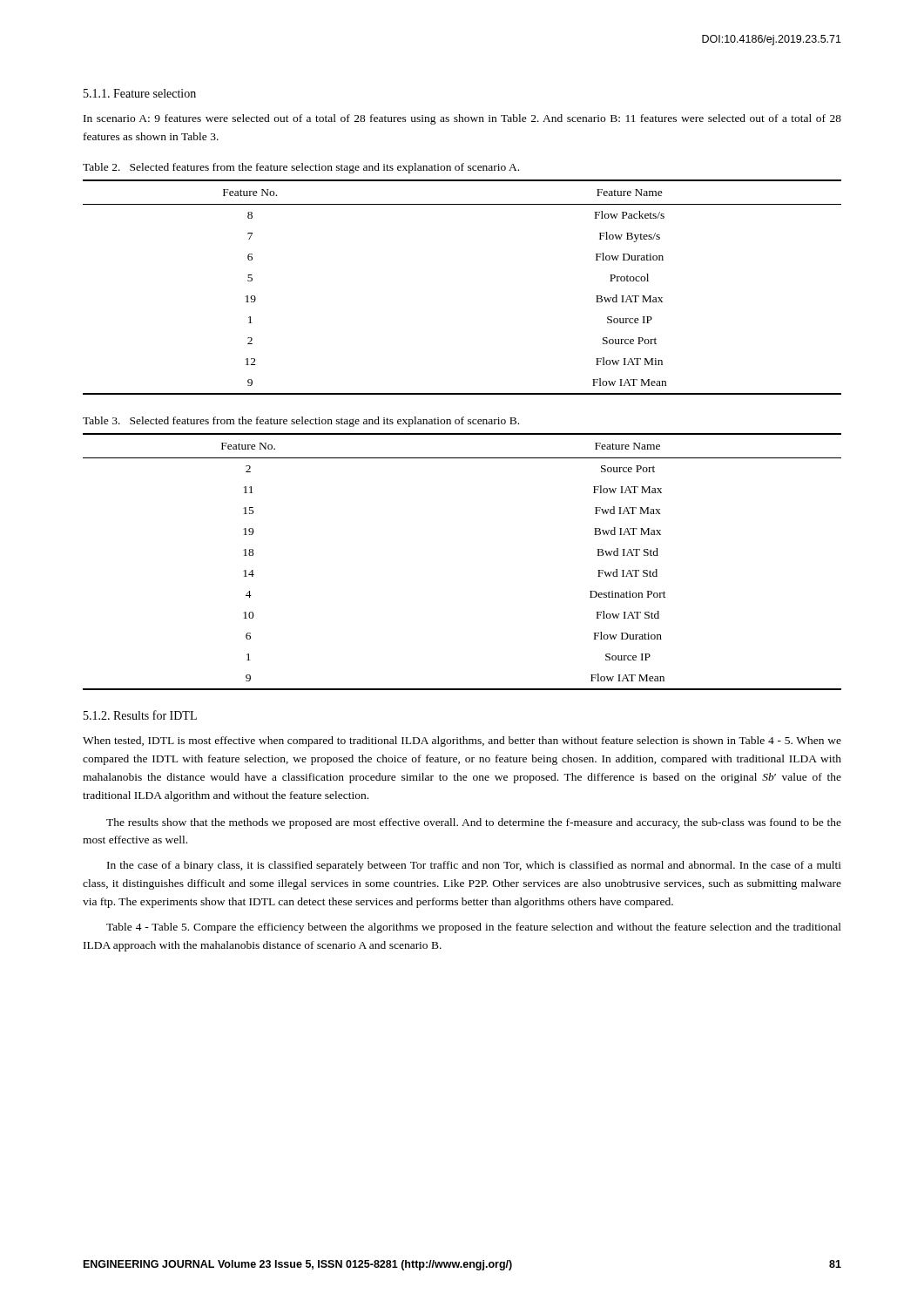This screenshot has width=924, height=1307.
Task: Where is the passage that starts "The results show that the methods we proposed"?
Action: click(x=462, y=831)
